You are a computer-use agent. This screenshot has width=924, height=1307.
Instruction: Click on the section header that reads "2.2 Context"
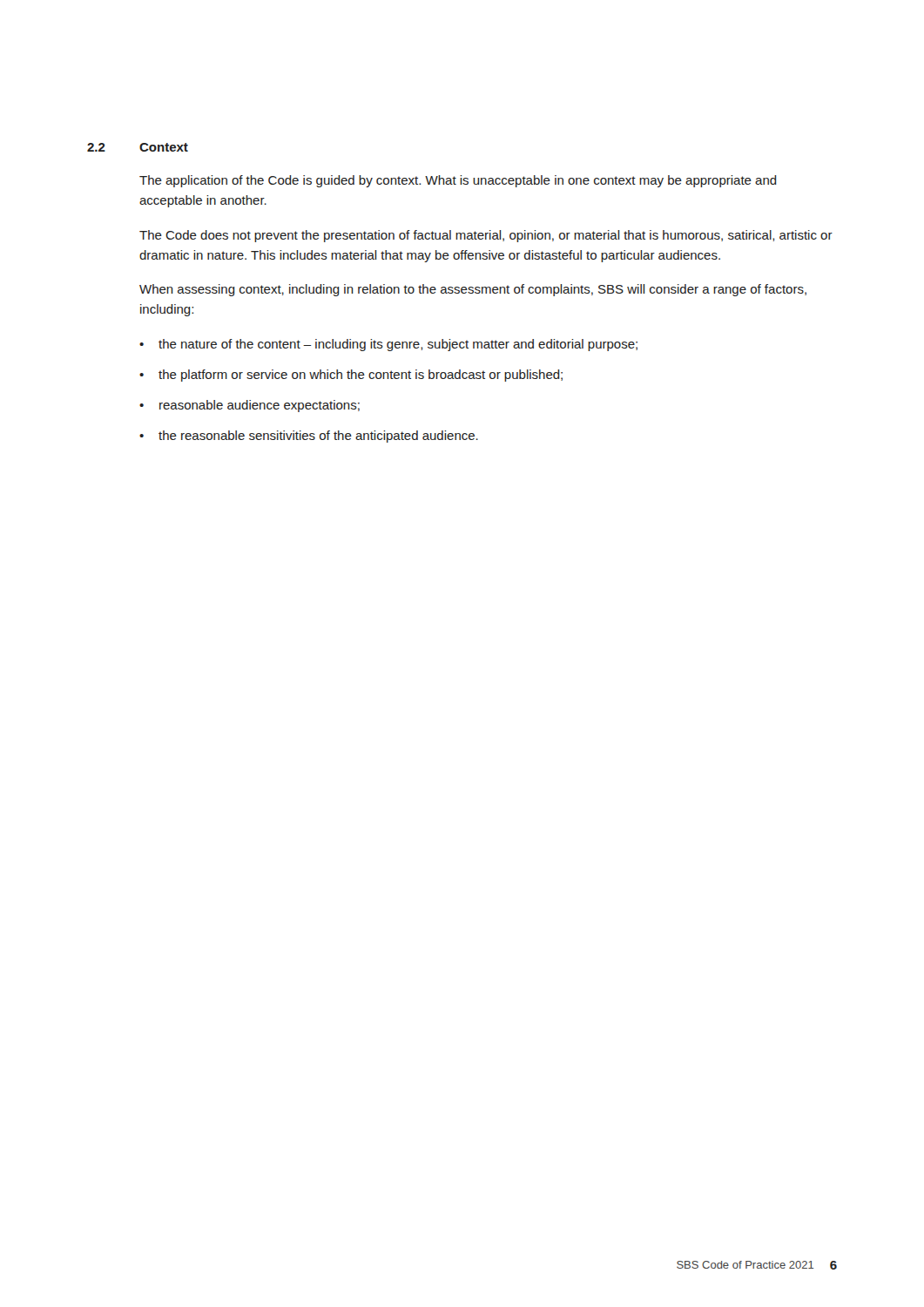[138, 147]
